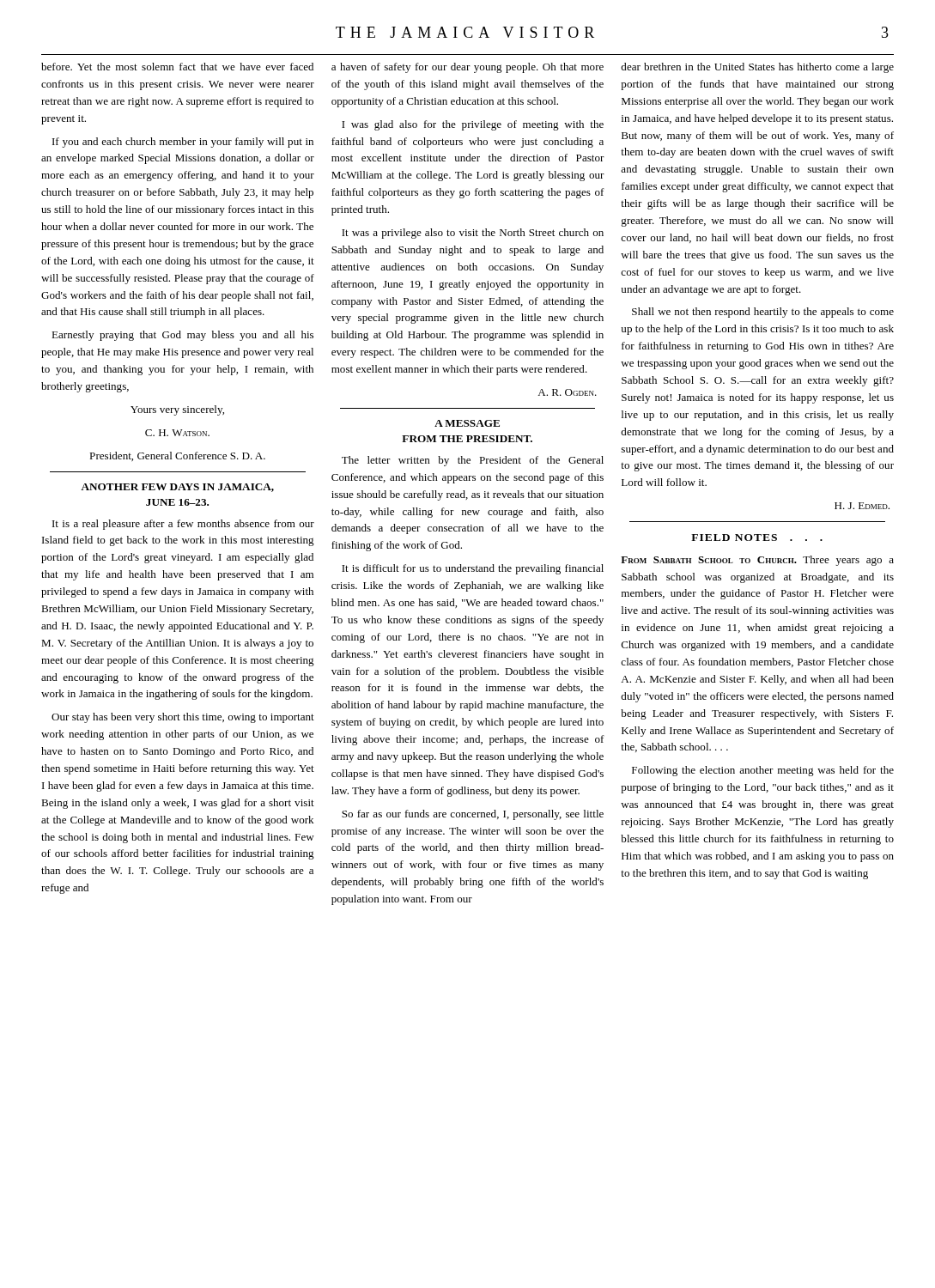Viewport: 935px width, 1288px height.
Task: Locate the text "H. J. Edmed."
Action: click(862, 506)
